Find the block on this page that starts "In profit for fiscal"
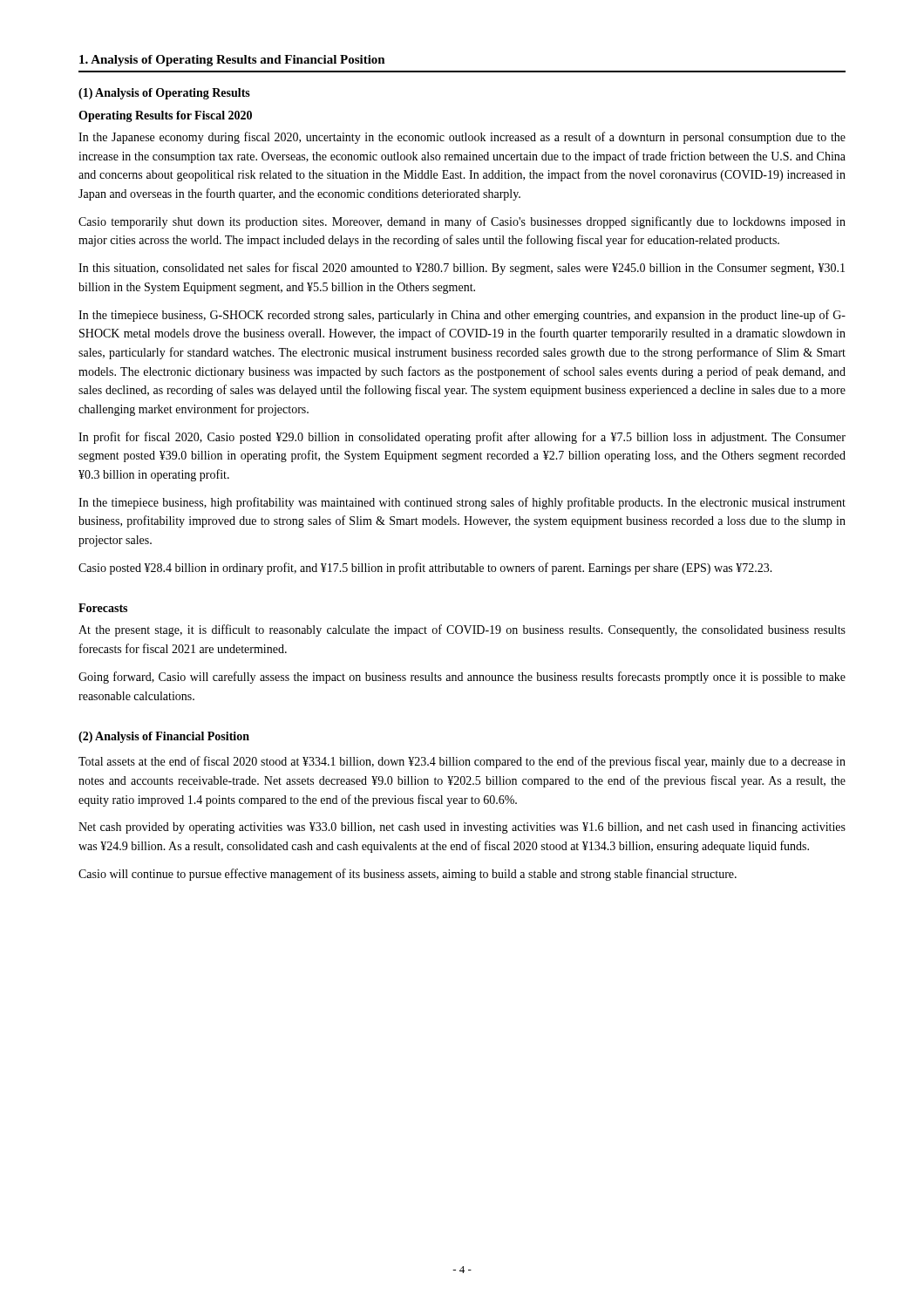924x1308 pixels. click(462, 456)
